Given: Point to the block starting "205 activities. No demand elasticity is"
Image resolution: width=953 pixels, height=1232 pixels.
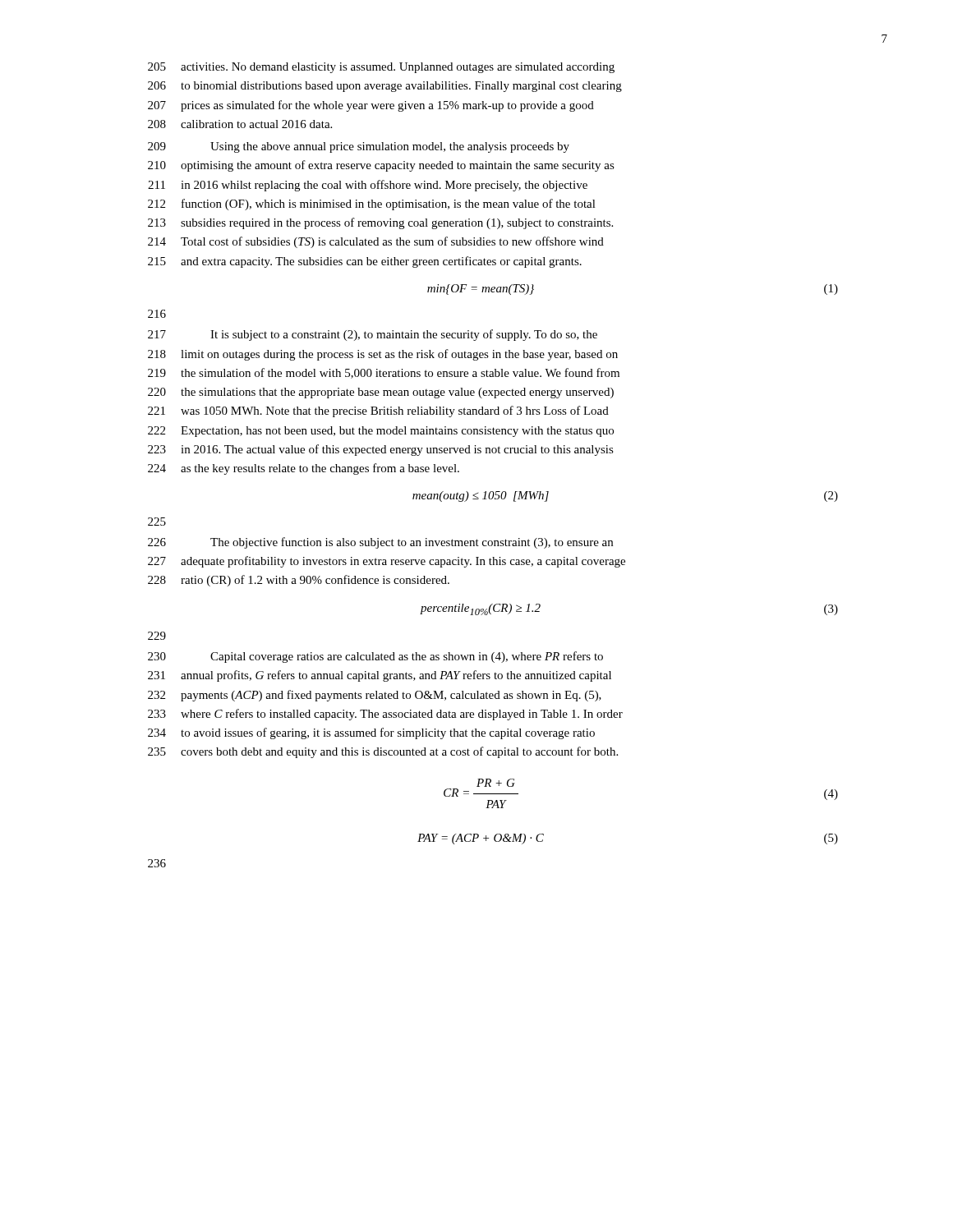Looking at the screenshot, I should coord(481,96).
